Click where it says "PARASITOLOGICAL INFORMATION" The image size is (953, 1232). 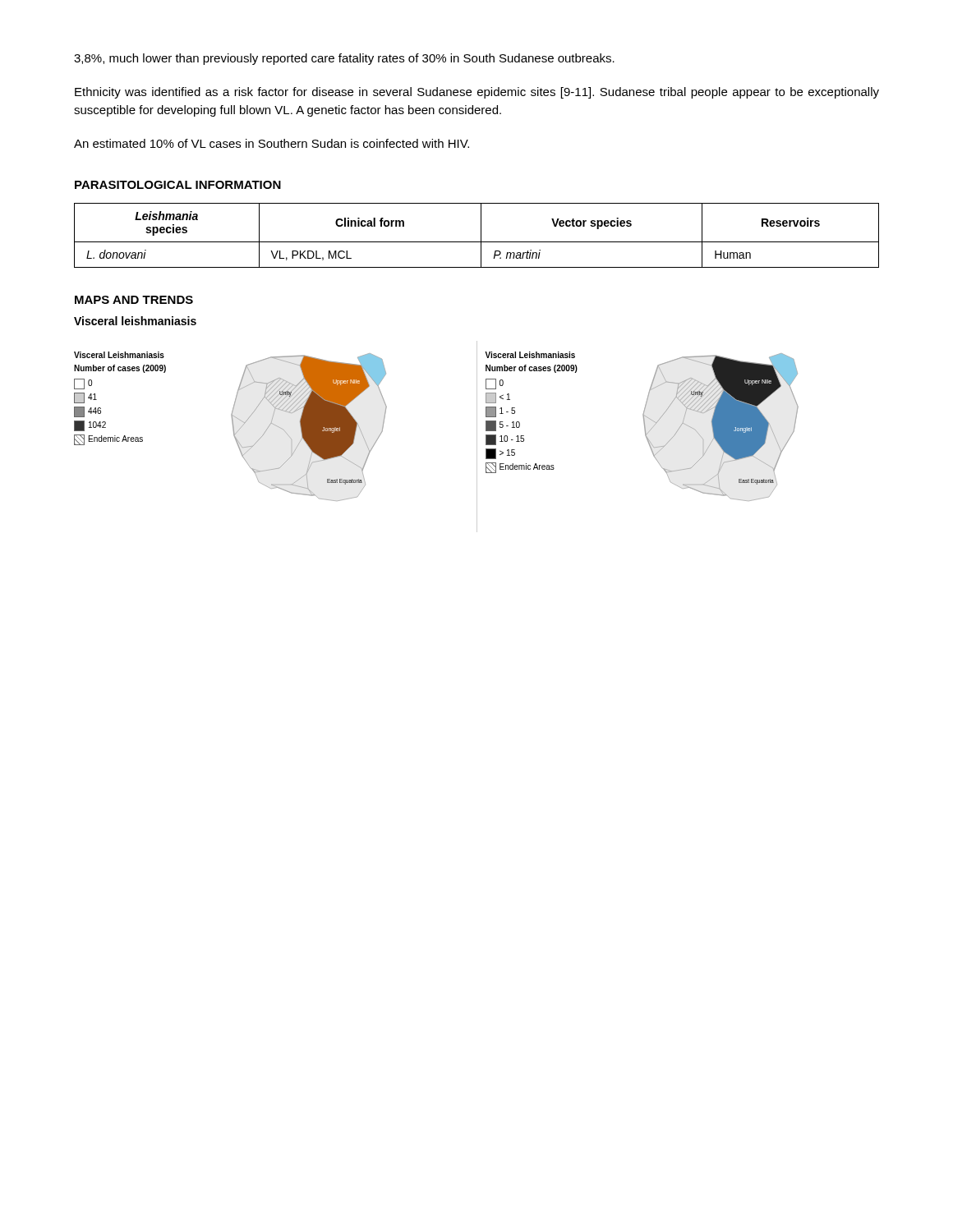[x=178, y=184]
